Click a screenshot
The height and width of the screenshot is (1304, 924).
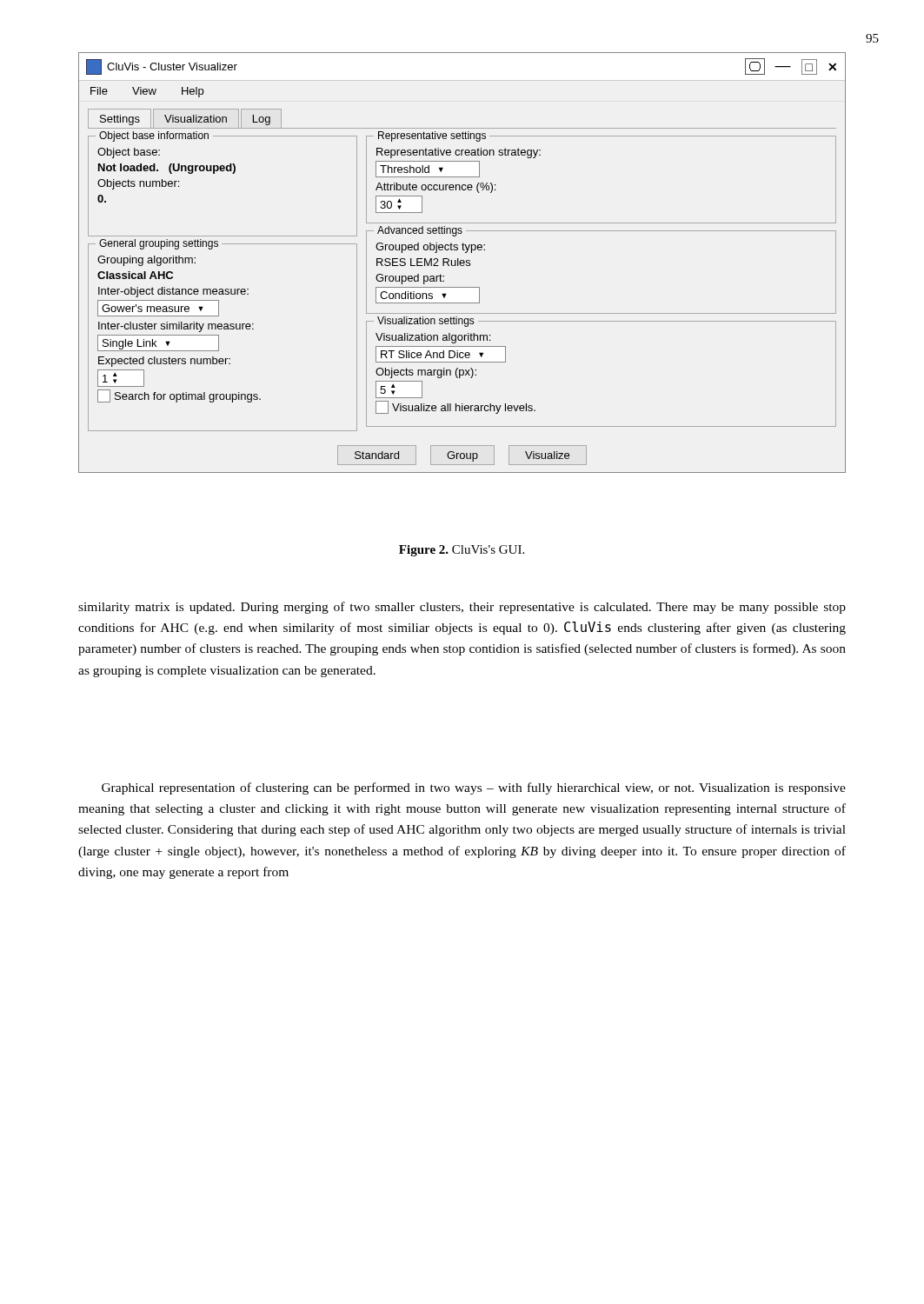click(462, 263)
